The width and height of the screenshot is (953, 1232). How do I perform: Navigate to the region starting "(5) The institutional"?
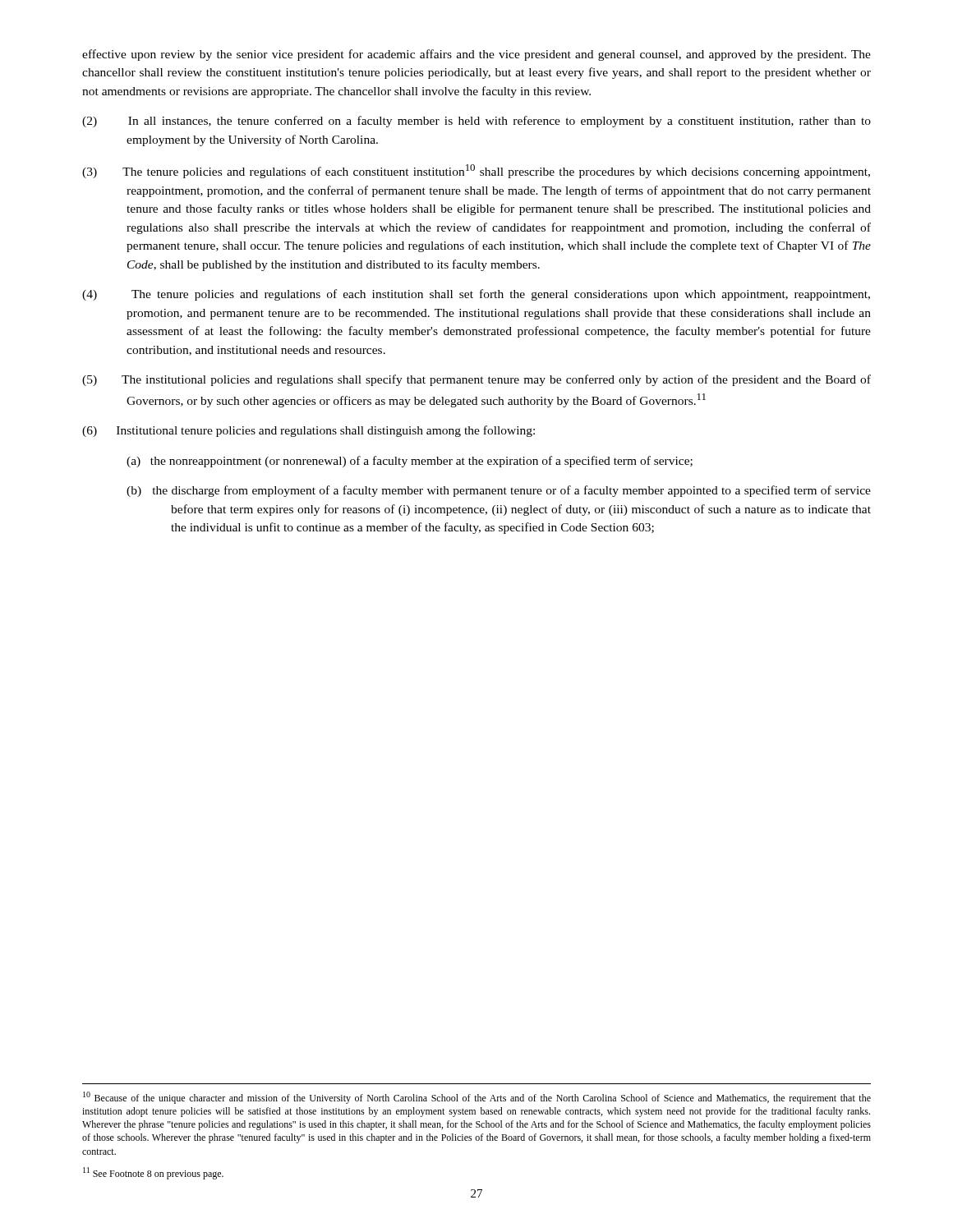pos(476,390)
